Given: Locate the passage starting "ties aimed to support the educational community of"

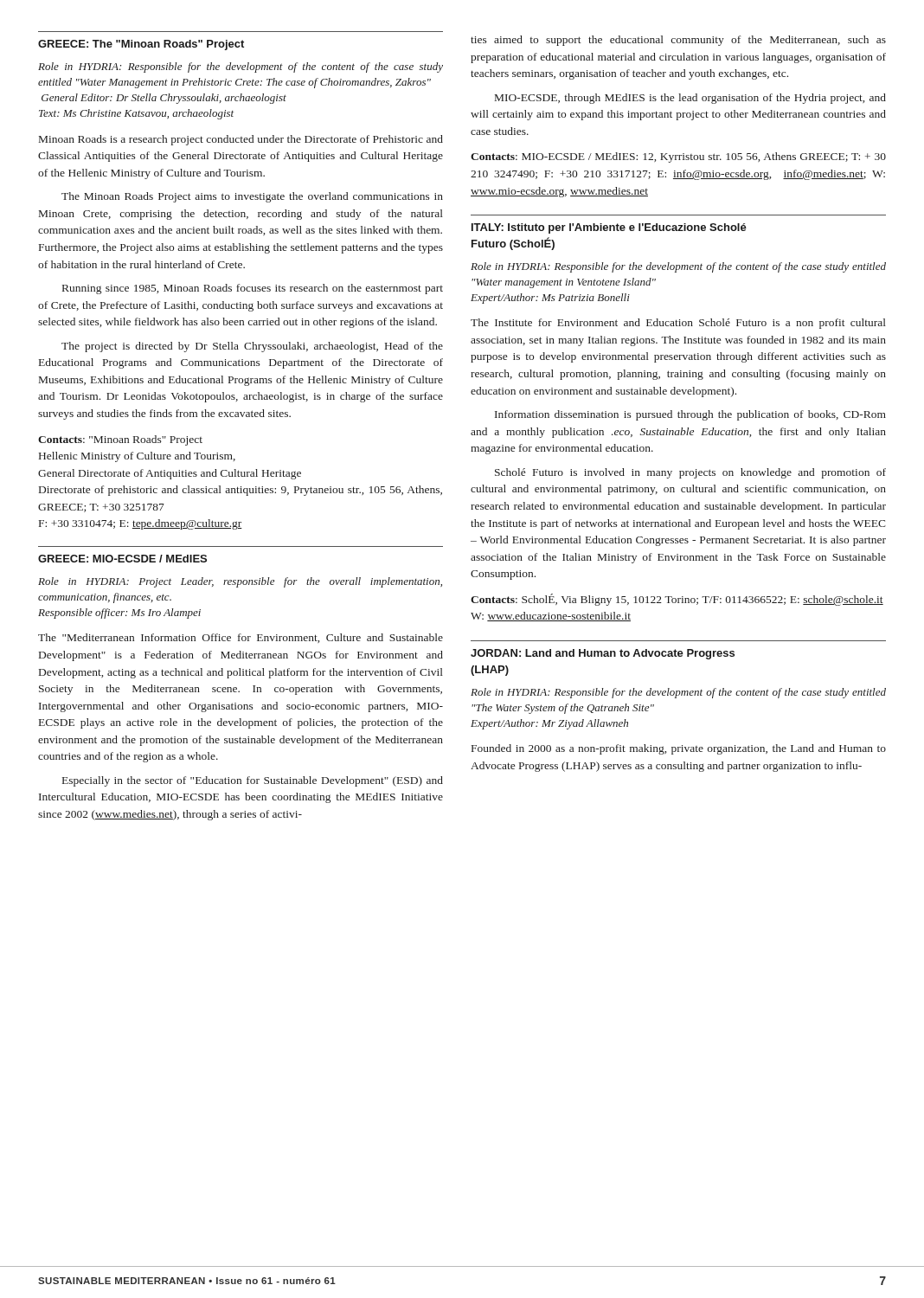Looking at the screenshot, I should pyautogui.click(x=678, y=85).
